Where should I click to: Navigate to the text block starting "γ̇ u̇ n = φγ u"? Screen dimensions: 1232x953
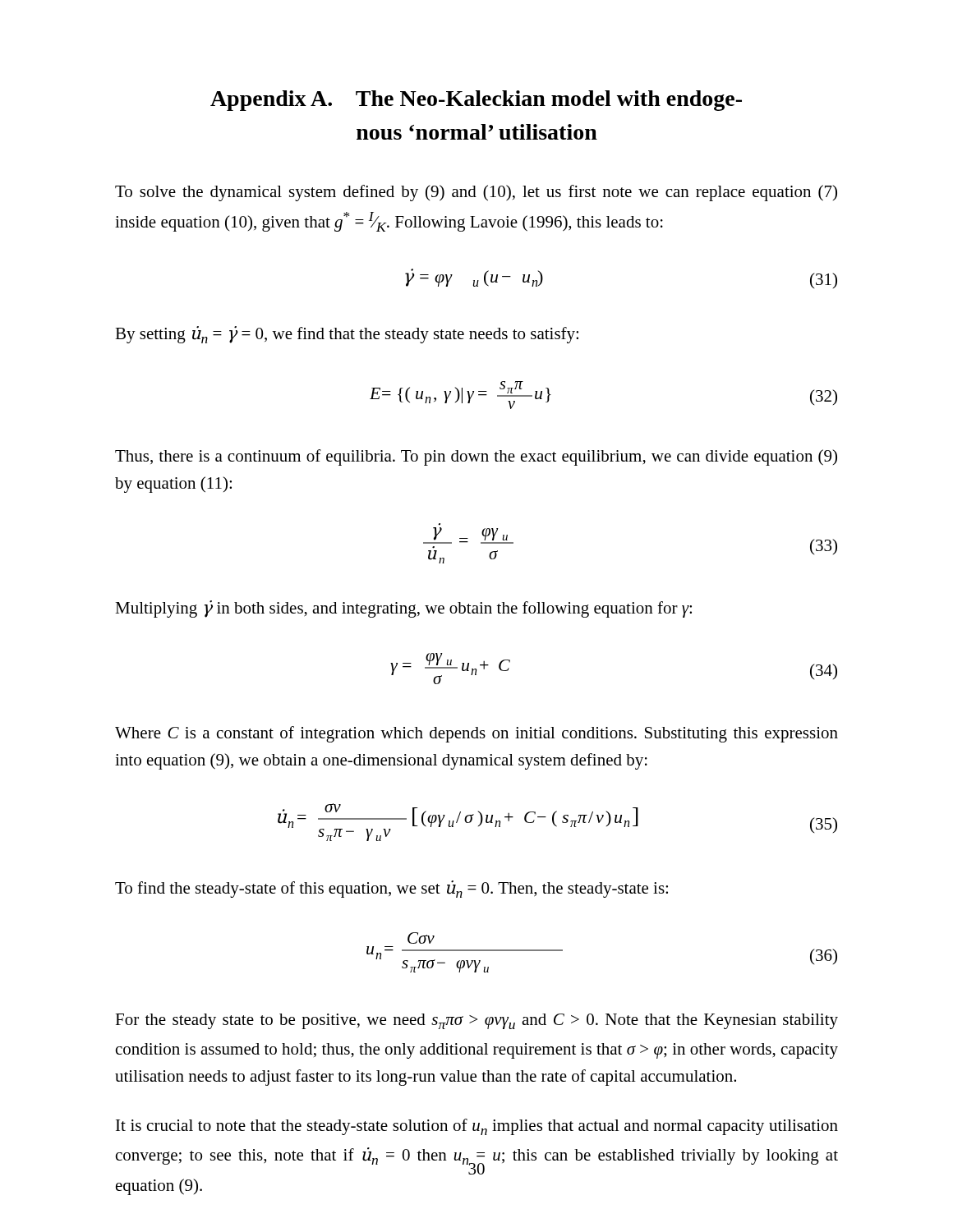coord(497,543)
